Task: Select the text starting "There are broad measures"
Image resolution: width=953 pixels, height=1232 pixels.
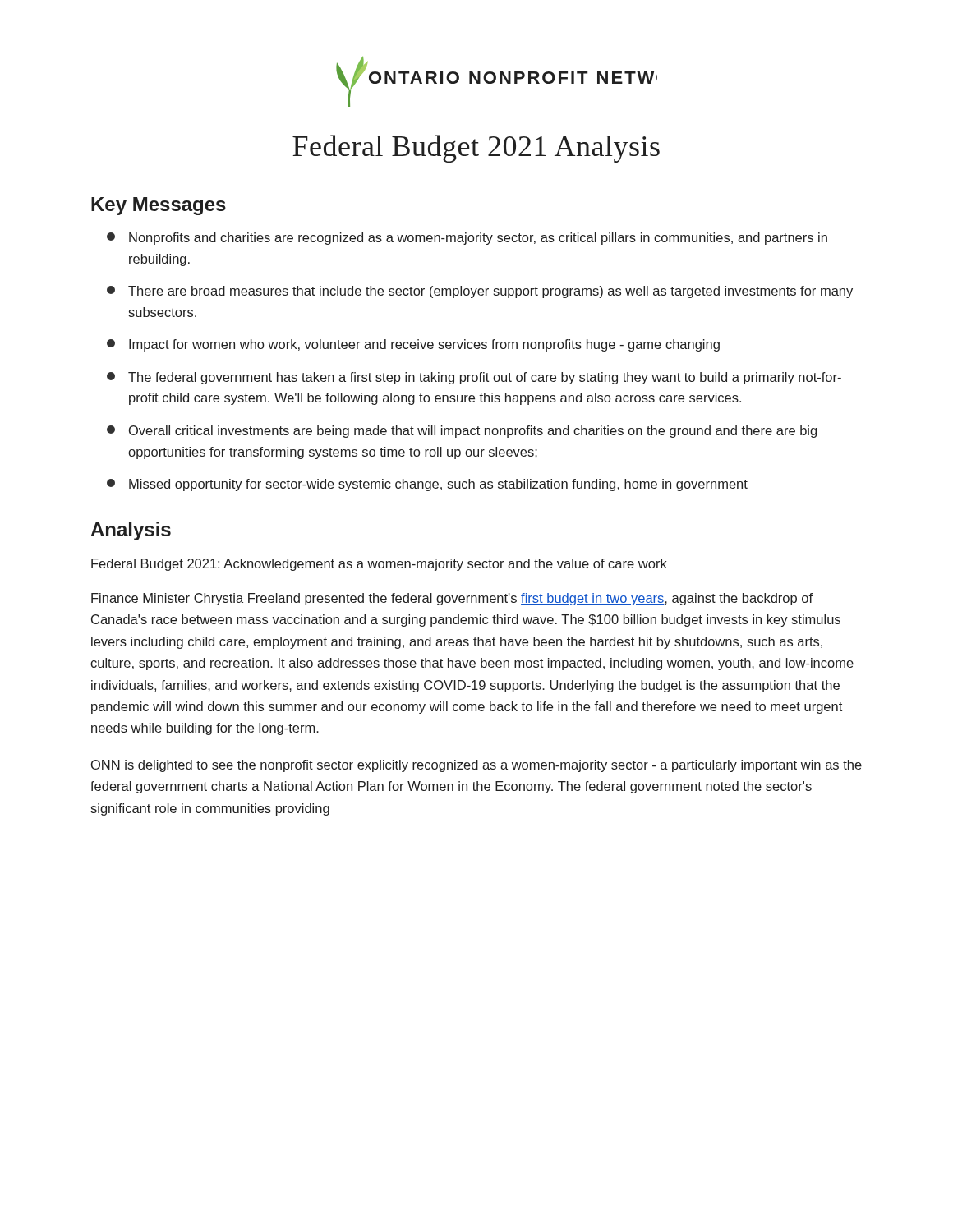Action: coord(485,302)
